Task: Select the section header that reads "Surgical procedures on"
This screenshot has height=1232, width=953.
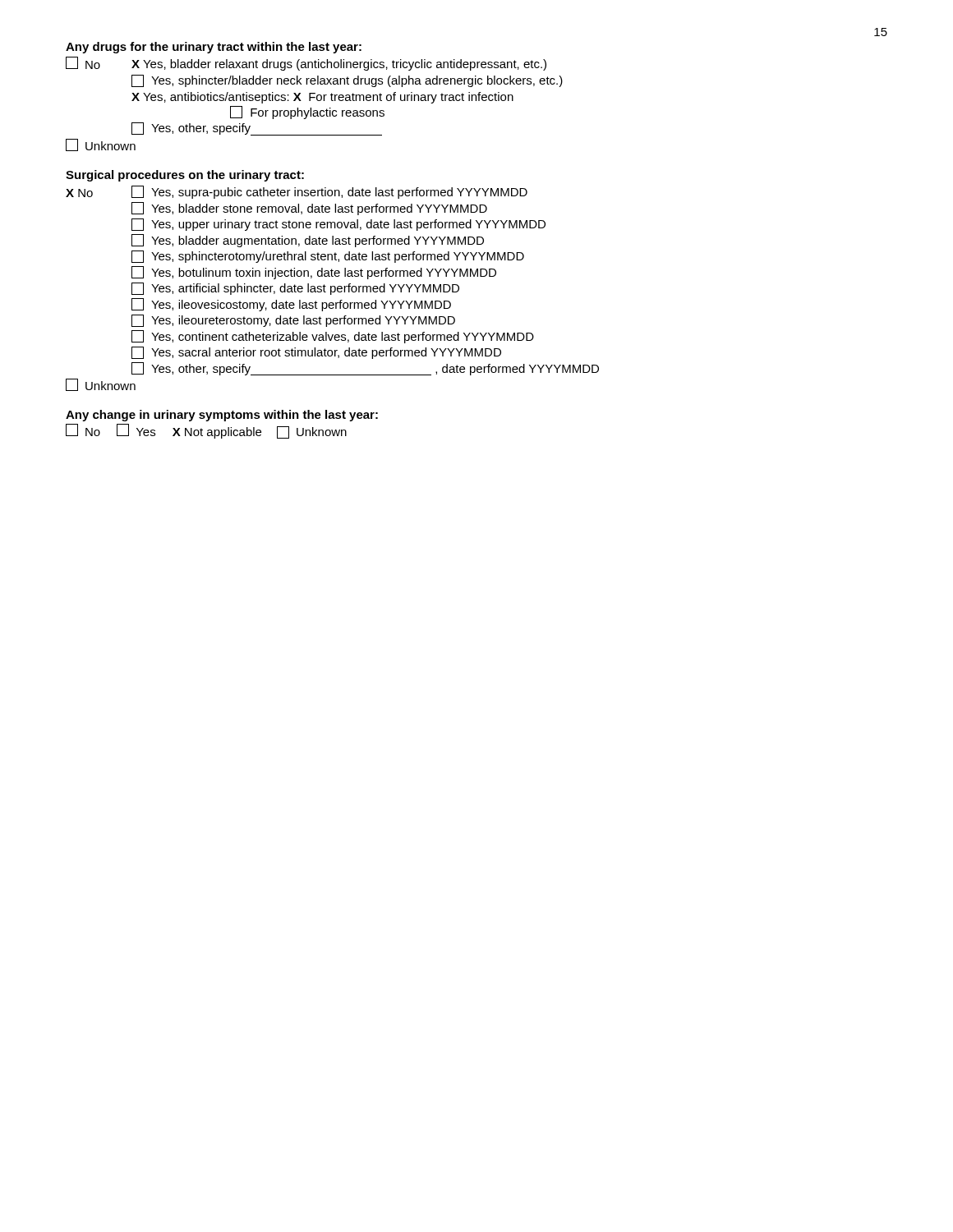Action: tap(185, 174)
